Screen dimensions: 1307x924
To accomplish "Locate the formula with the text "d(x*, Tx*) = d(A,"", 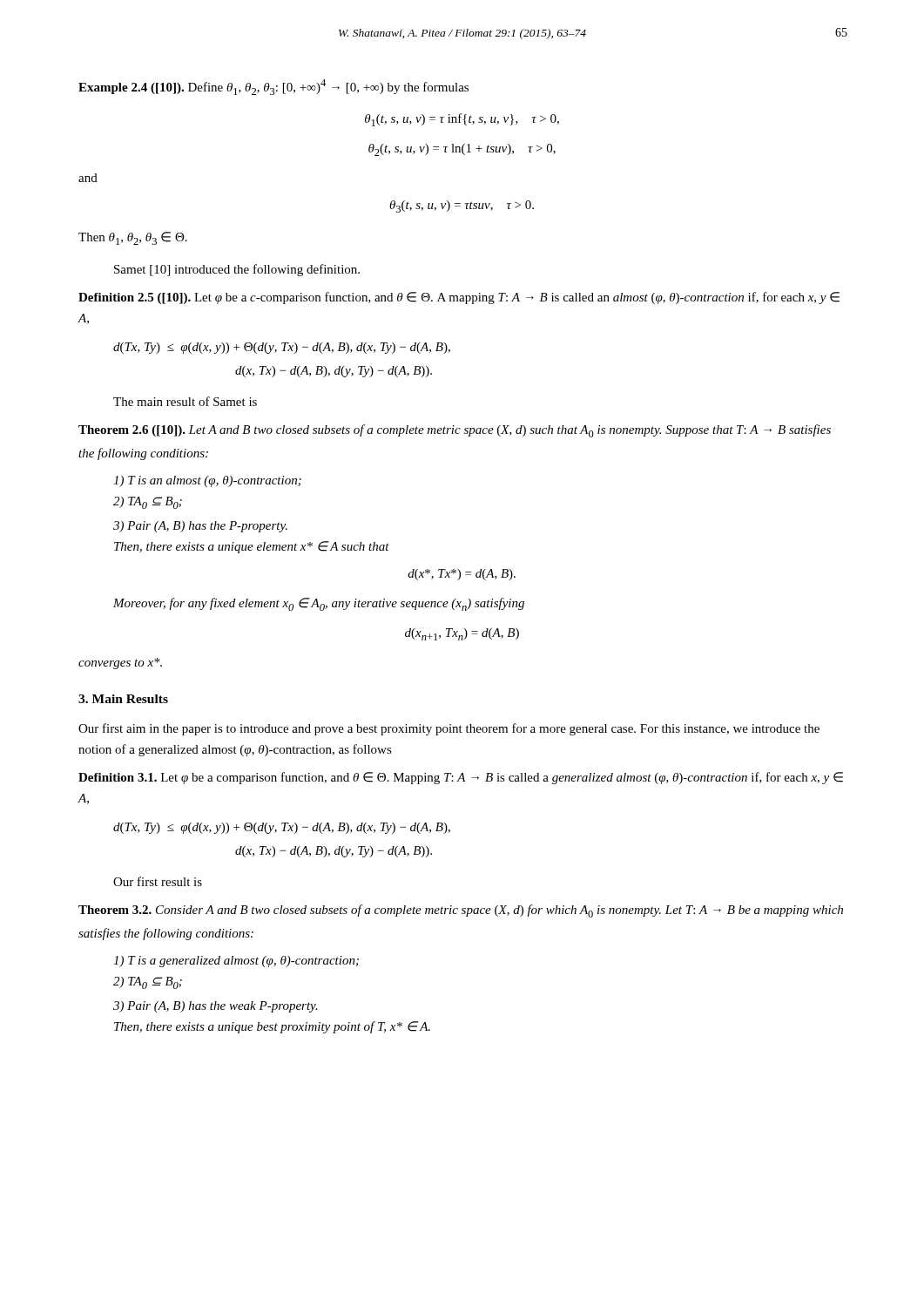I will coord(462,573).
